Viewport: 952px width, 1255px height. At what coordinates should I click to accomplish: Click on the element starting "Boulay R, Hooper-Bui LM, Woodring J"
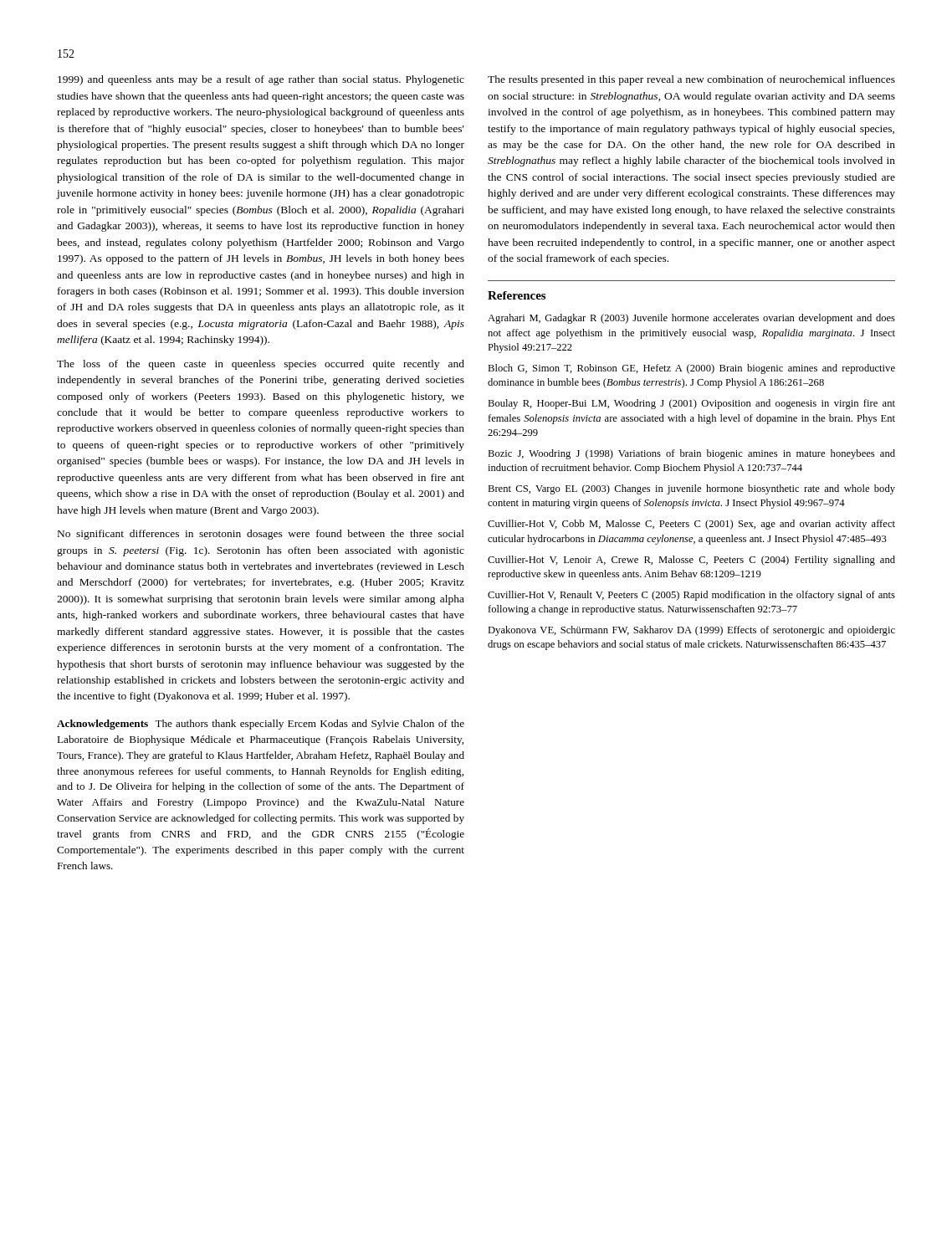click(x=691, y=418)
